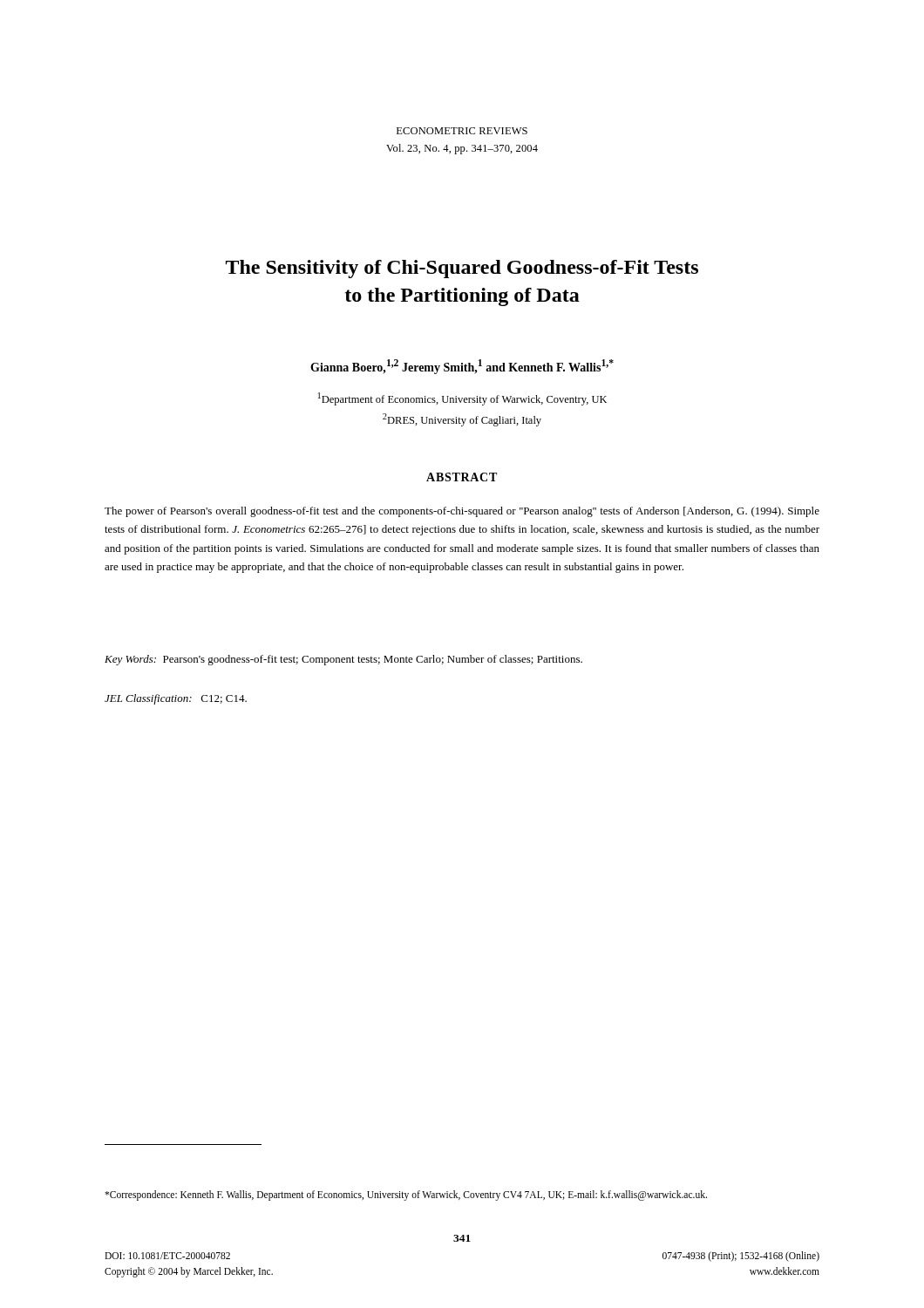This screenshot has width=924, height=1308.
Task: Locate the text block that reads "1Department of Economics, University of Warwick,"
Action: 462,409
